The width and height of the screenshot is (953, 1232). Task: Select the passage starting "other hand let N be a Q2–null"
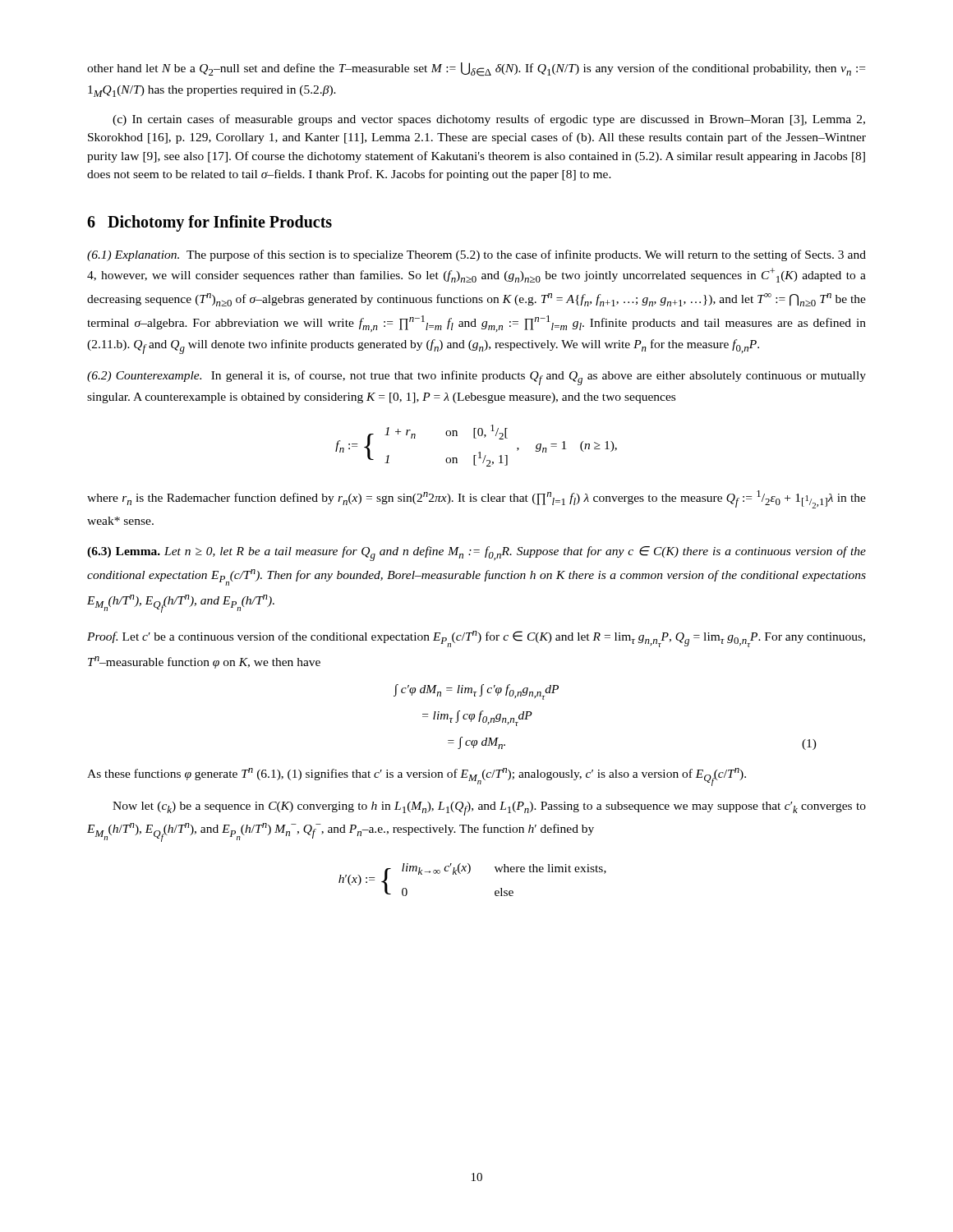pos(476,80)
